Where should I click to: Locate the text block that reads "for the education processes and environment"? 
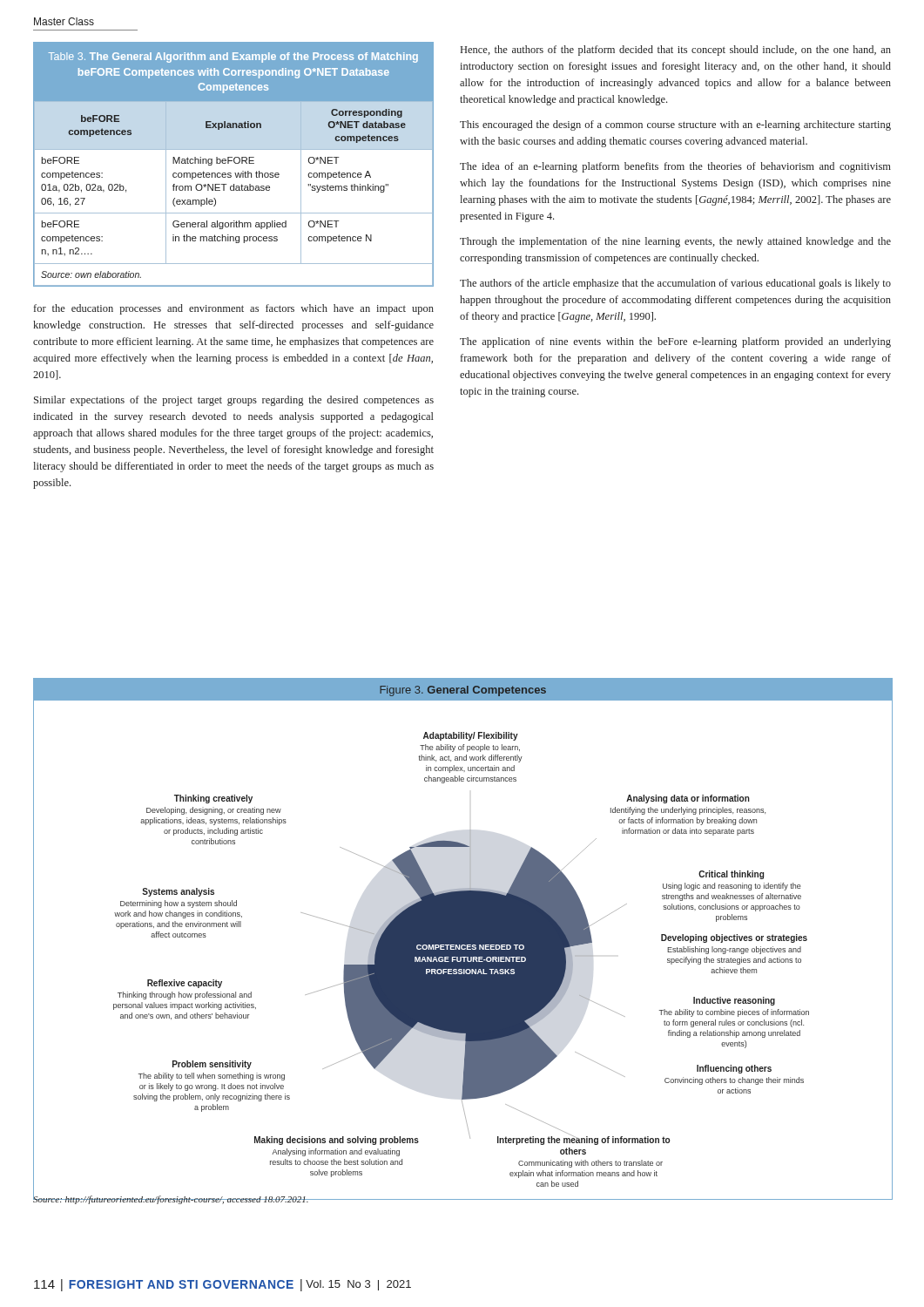pyautogui.click(x=233, y=342)
